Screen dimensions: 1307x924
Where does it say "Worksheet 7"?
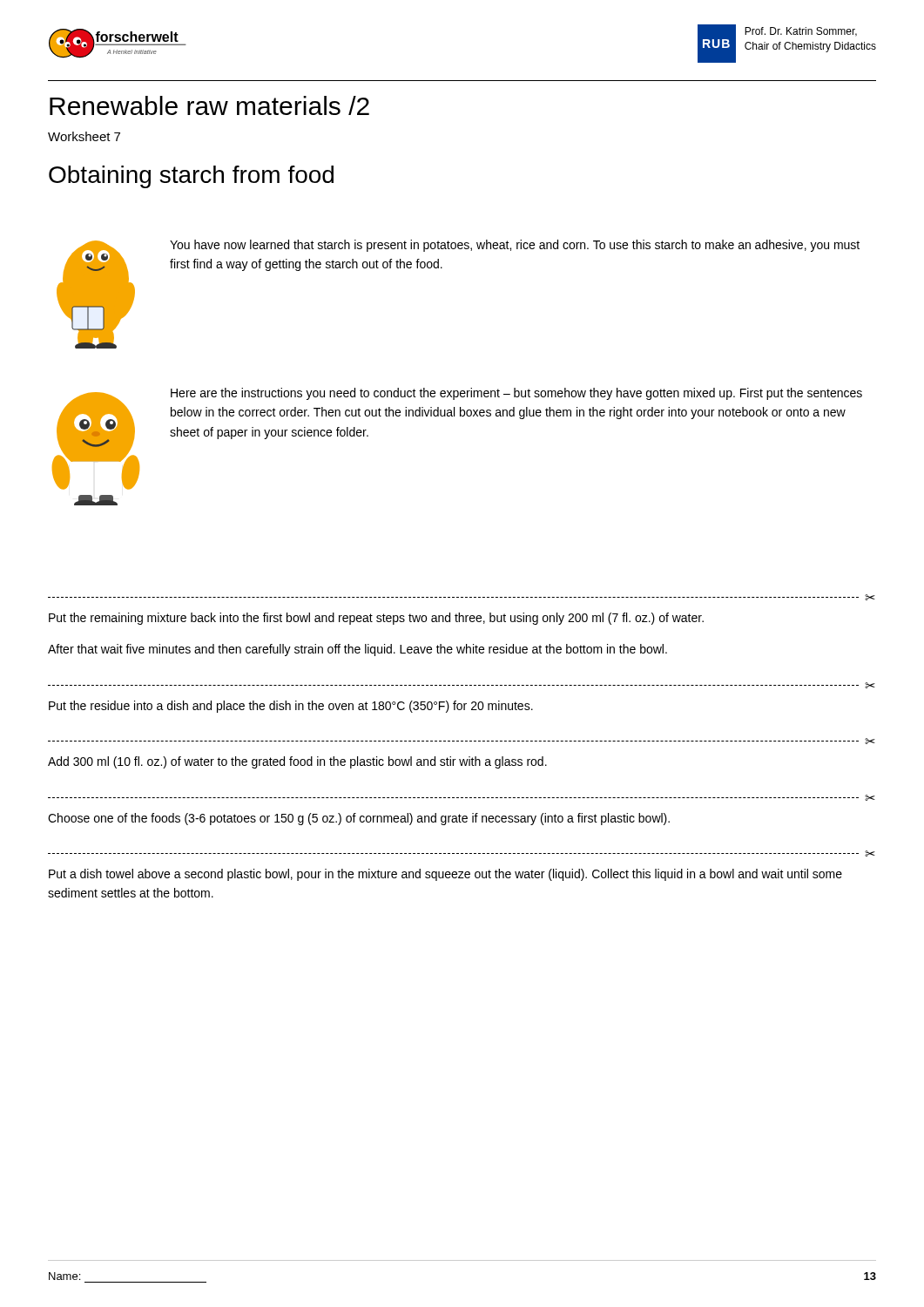pyautogui.click(x=84, y=136)
